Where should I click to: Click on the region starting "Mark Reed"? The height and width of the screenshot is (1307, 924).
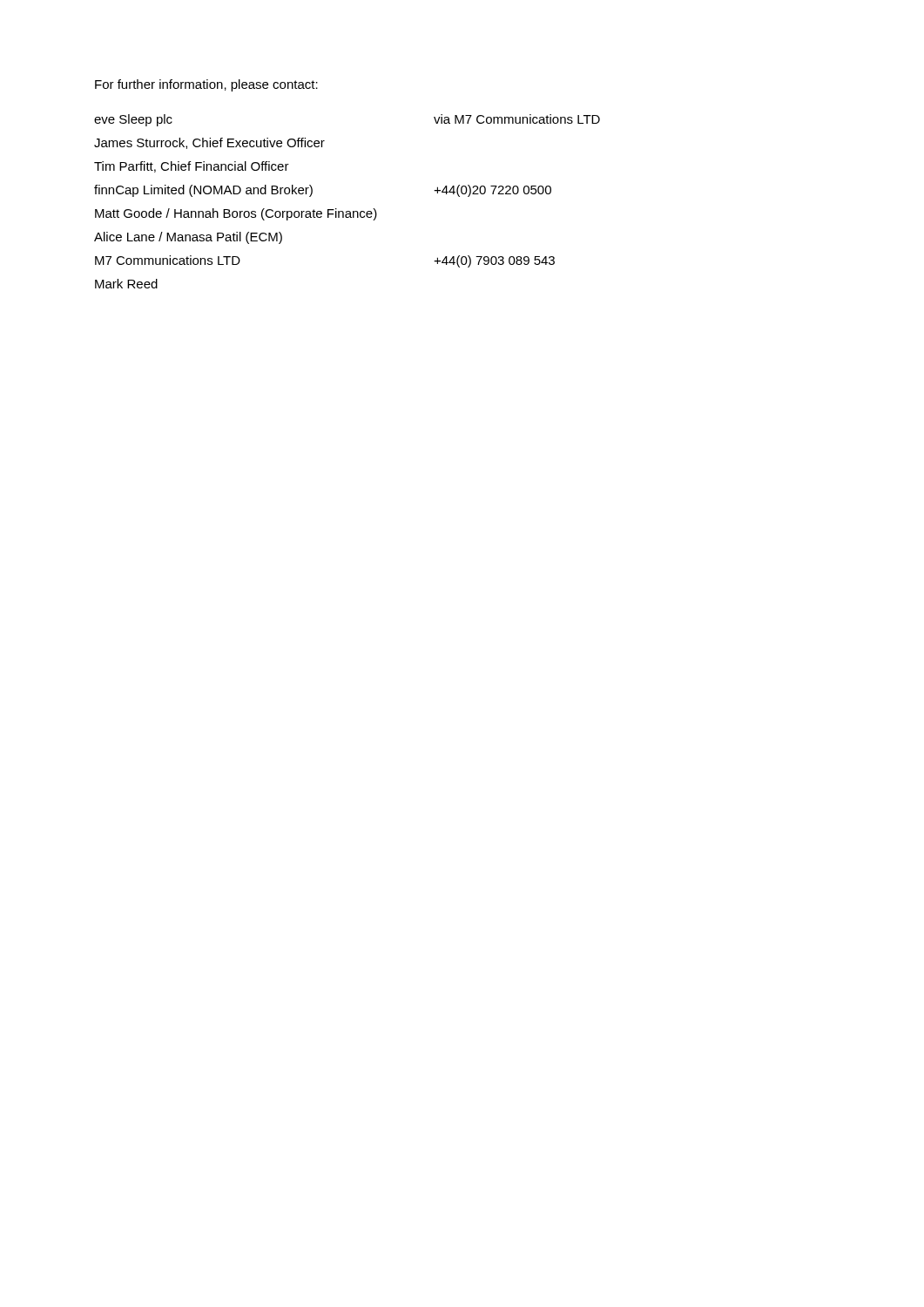pos(126,284)
